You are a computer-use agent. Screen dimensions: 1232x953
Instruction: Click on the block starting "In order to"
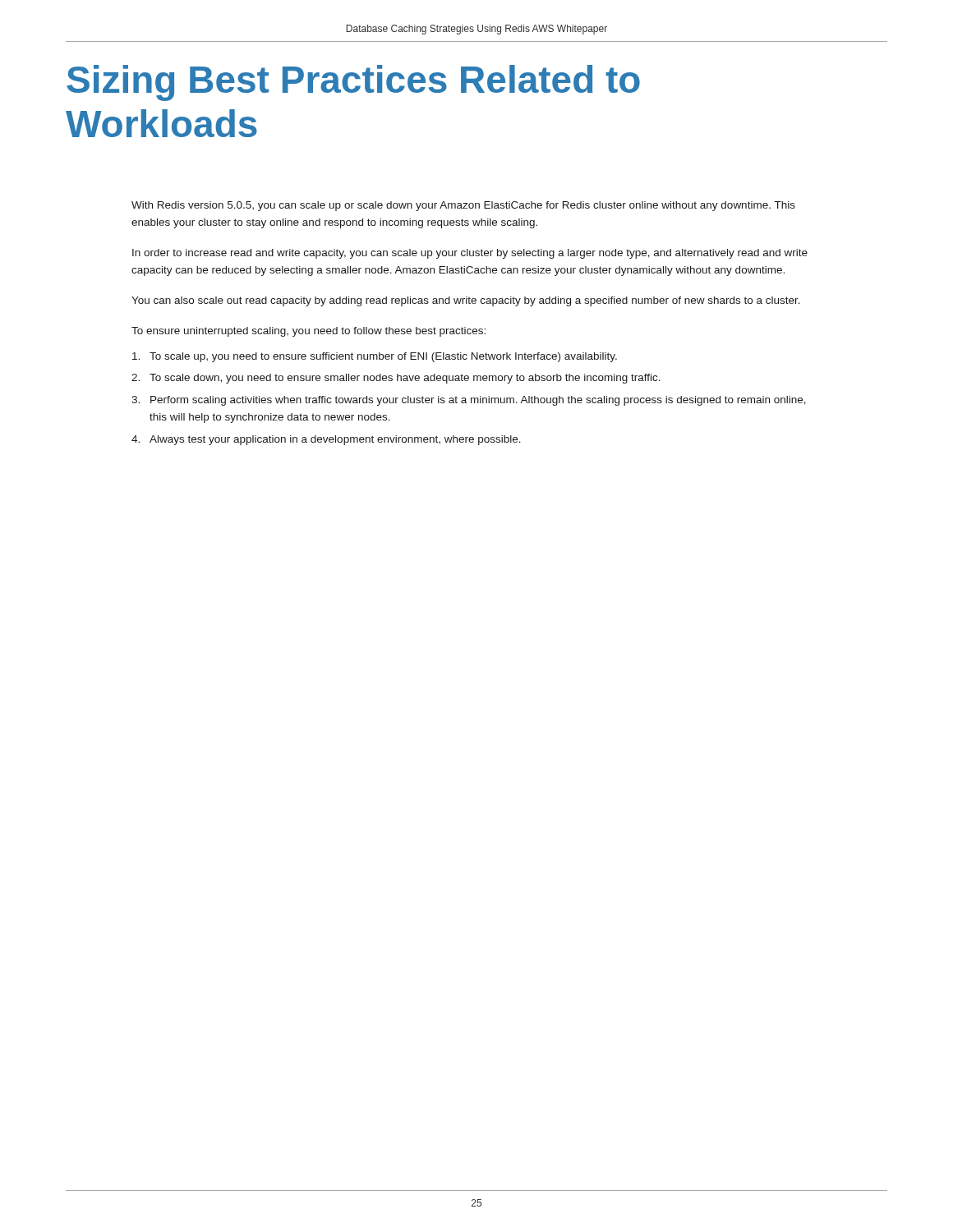point(469,261)
